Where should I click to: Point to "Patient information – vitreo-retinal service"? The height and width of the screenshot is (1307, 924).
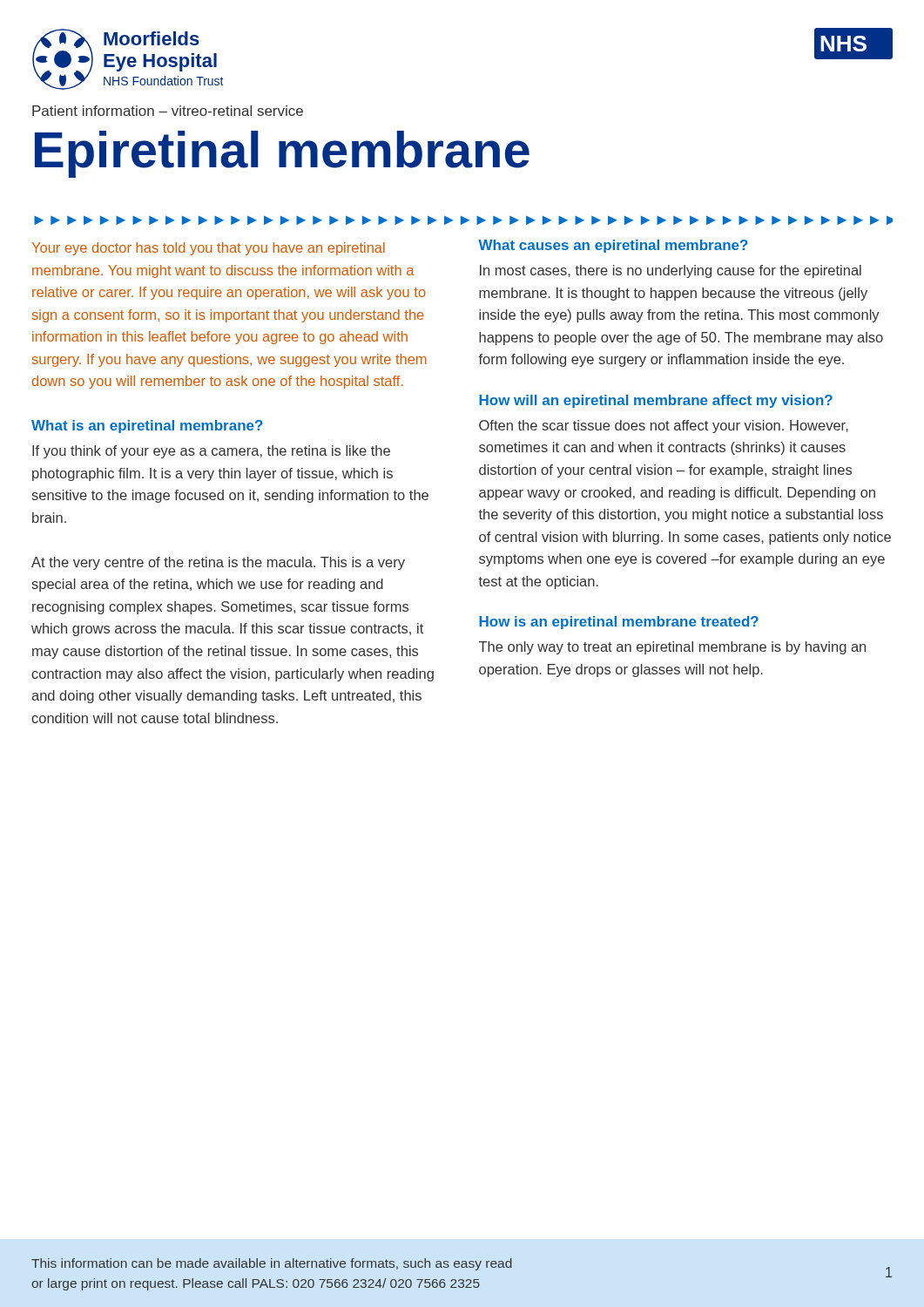(x=168, y=111)
